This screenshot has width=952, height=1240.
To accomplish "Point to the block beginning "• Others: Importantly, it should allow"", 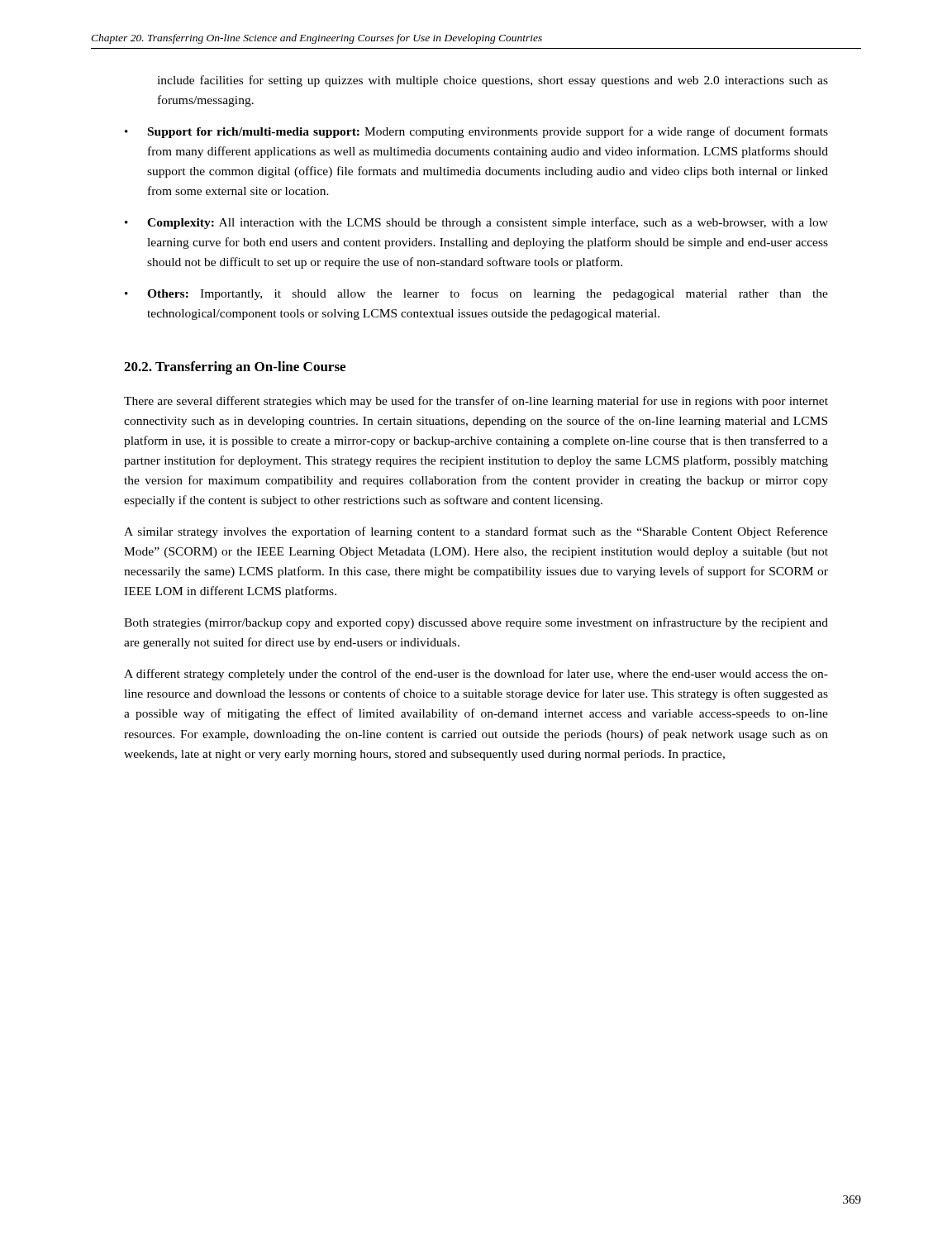I will [476, 304].
